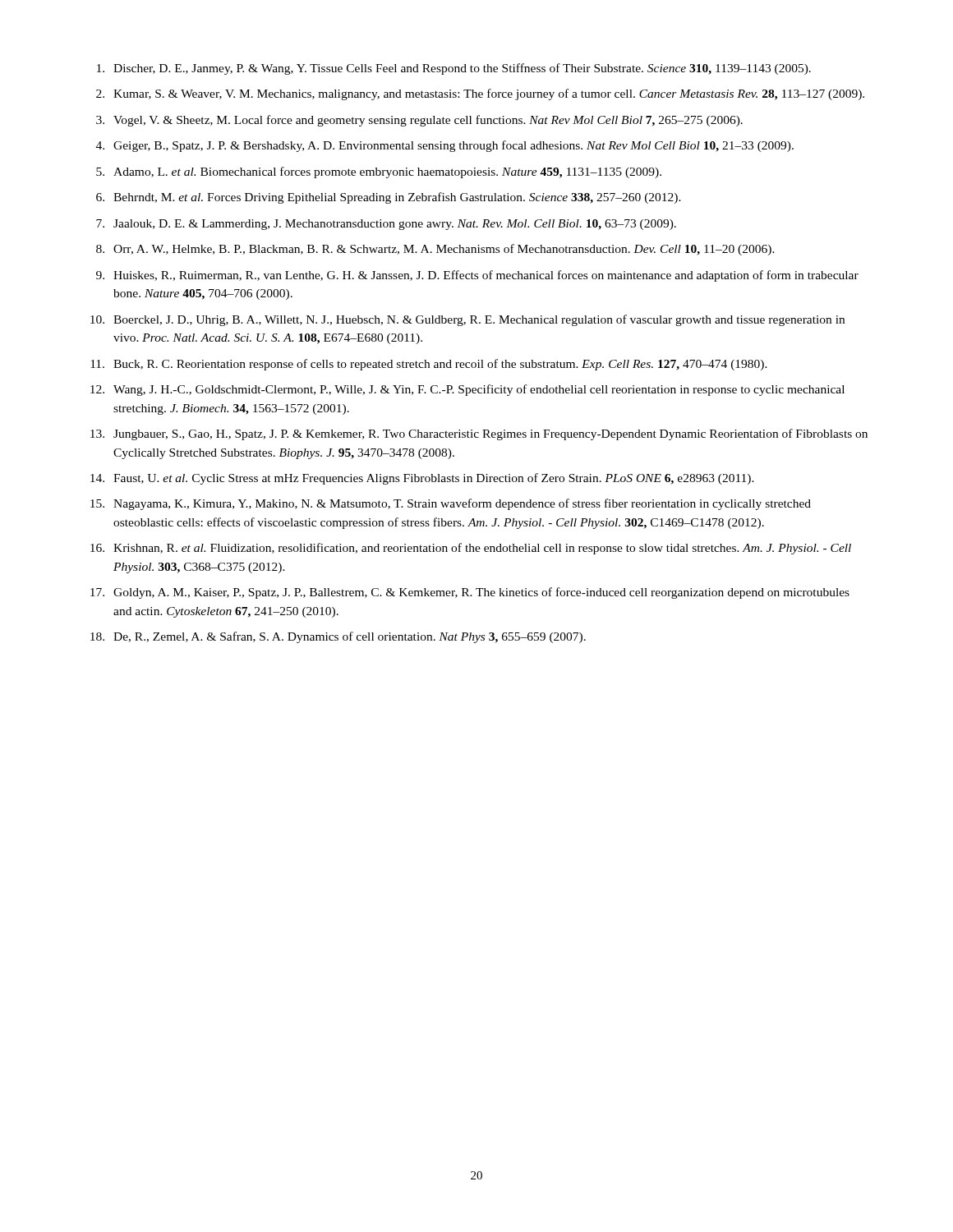Locate the block of text that opens with "Discher, D. E., Janmey,"

tap(476, 68)
